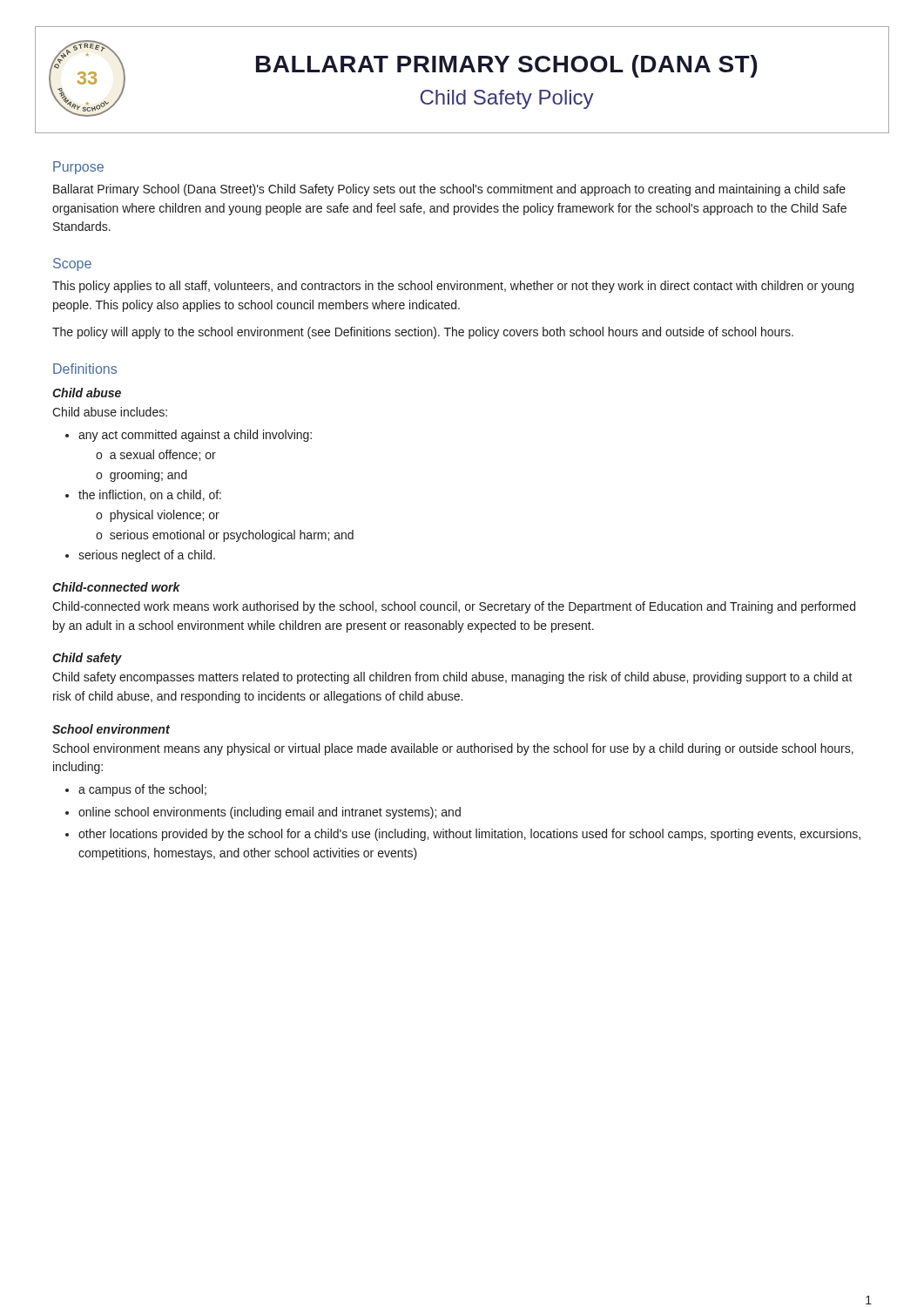
Task: Locate the passage starting "Child-connected work means work authorised by the school,"
Action: [454, 616]
